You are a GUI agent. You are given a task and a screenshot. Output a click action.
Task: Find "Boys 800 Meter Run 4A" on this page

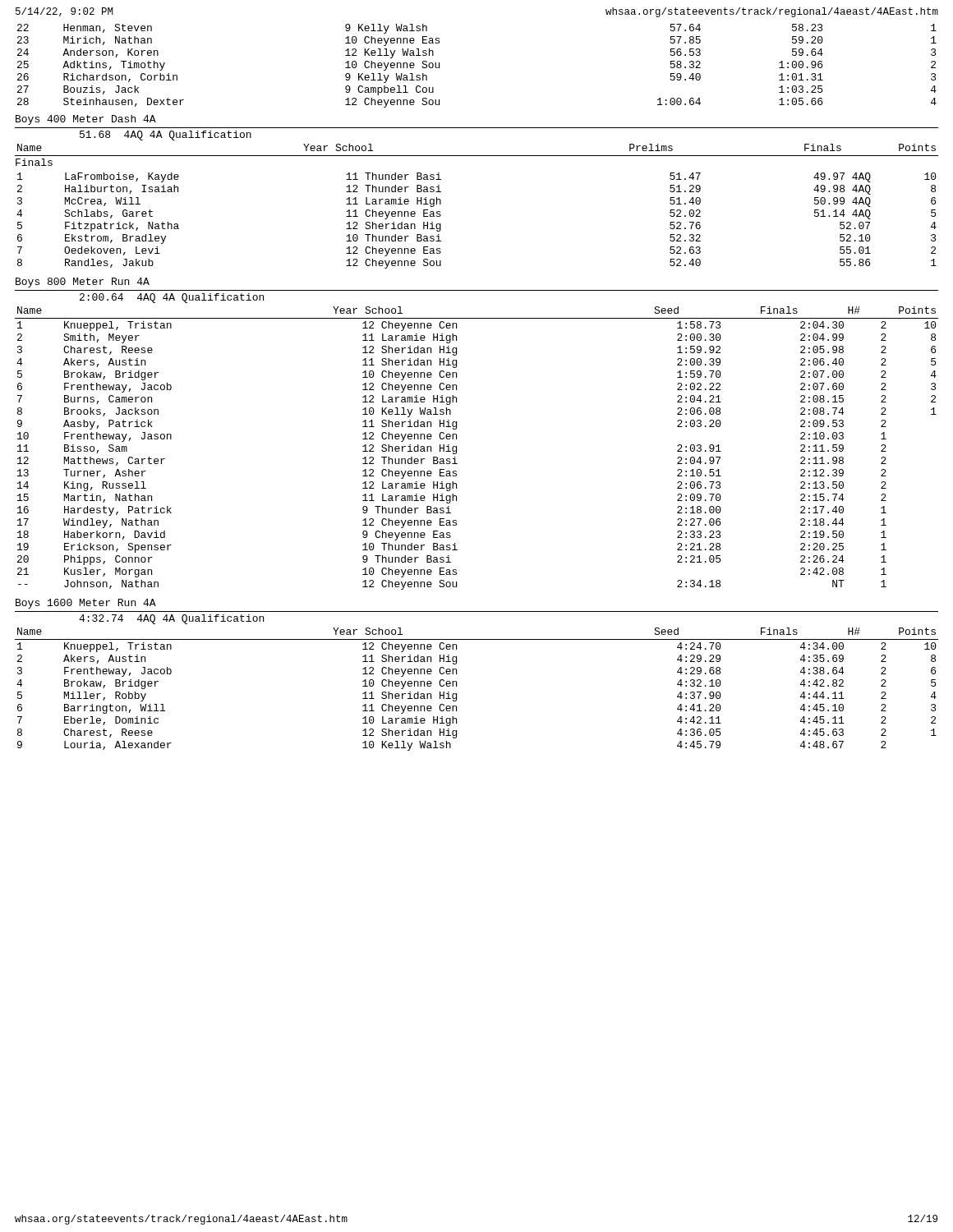click(82, 282)
